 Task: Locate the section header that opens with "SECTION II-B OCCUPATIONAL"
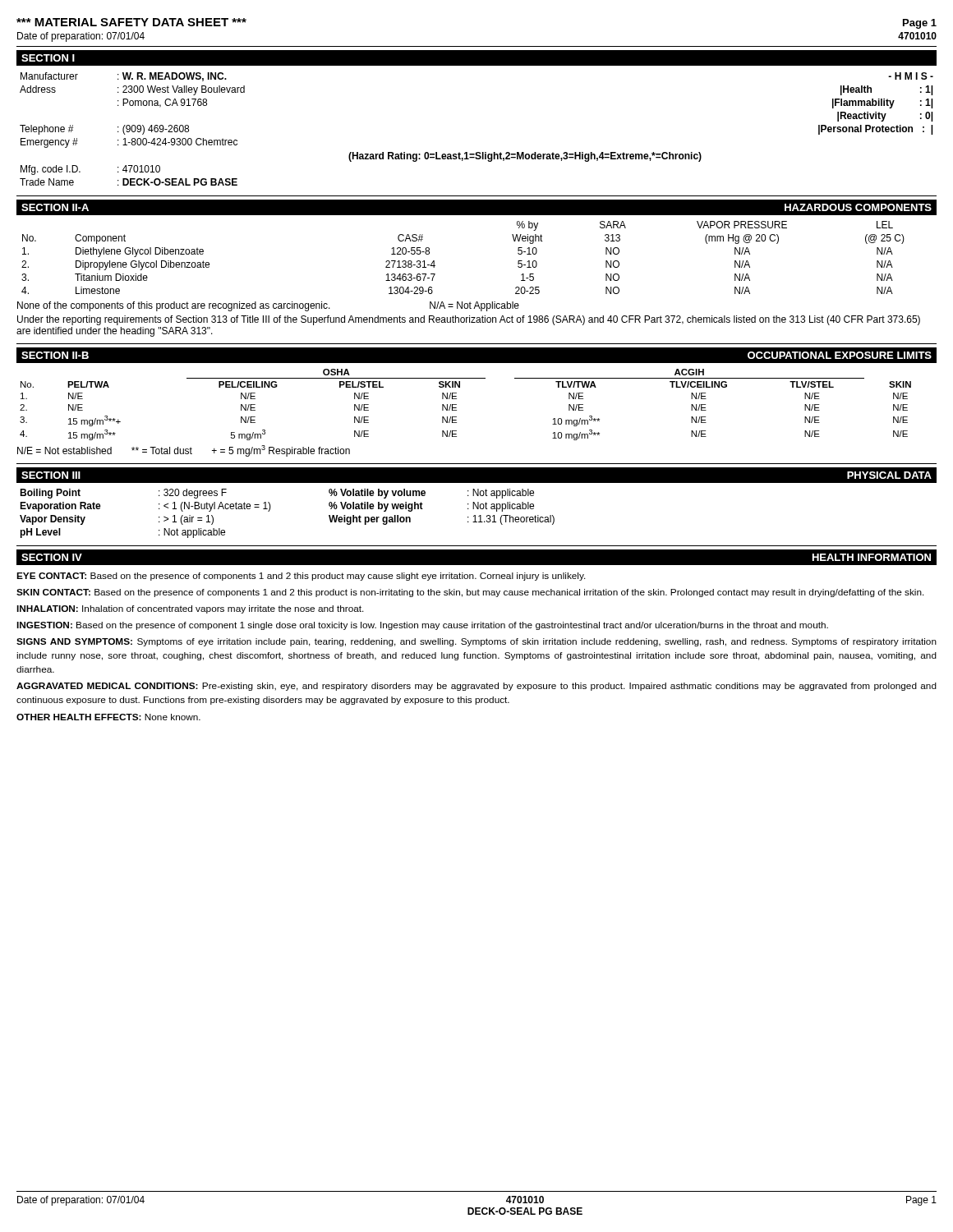pyautogui.click(x=476, y=355)
